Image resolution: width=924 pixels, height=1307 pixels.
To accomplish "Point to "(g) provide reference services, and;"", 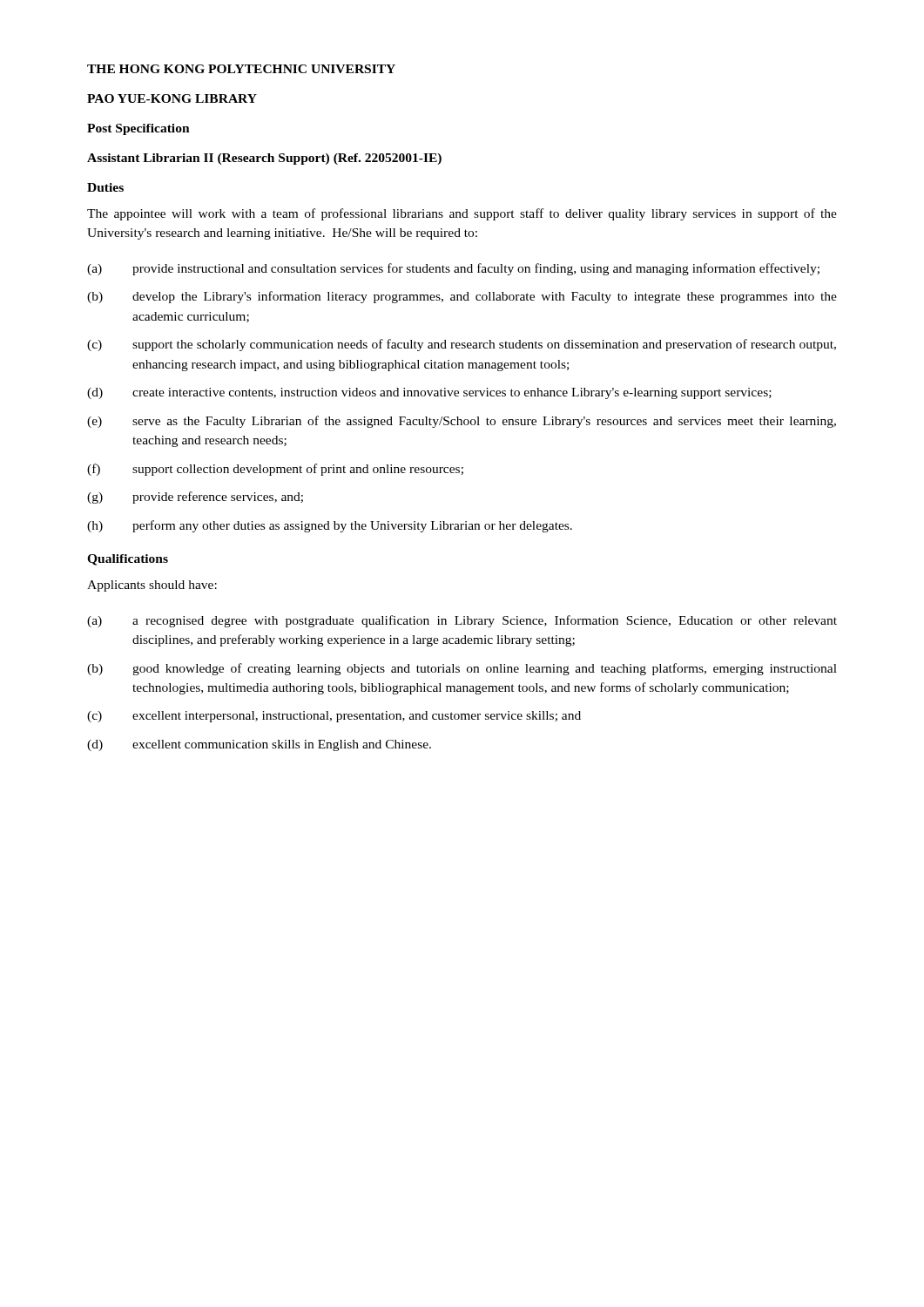I will [x=195, y=498].
